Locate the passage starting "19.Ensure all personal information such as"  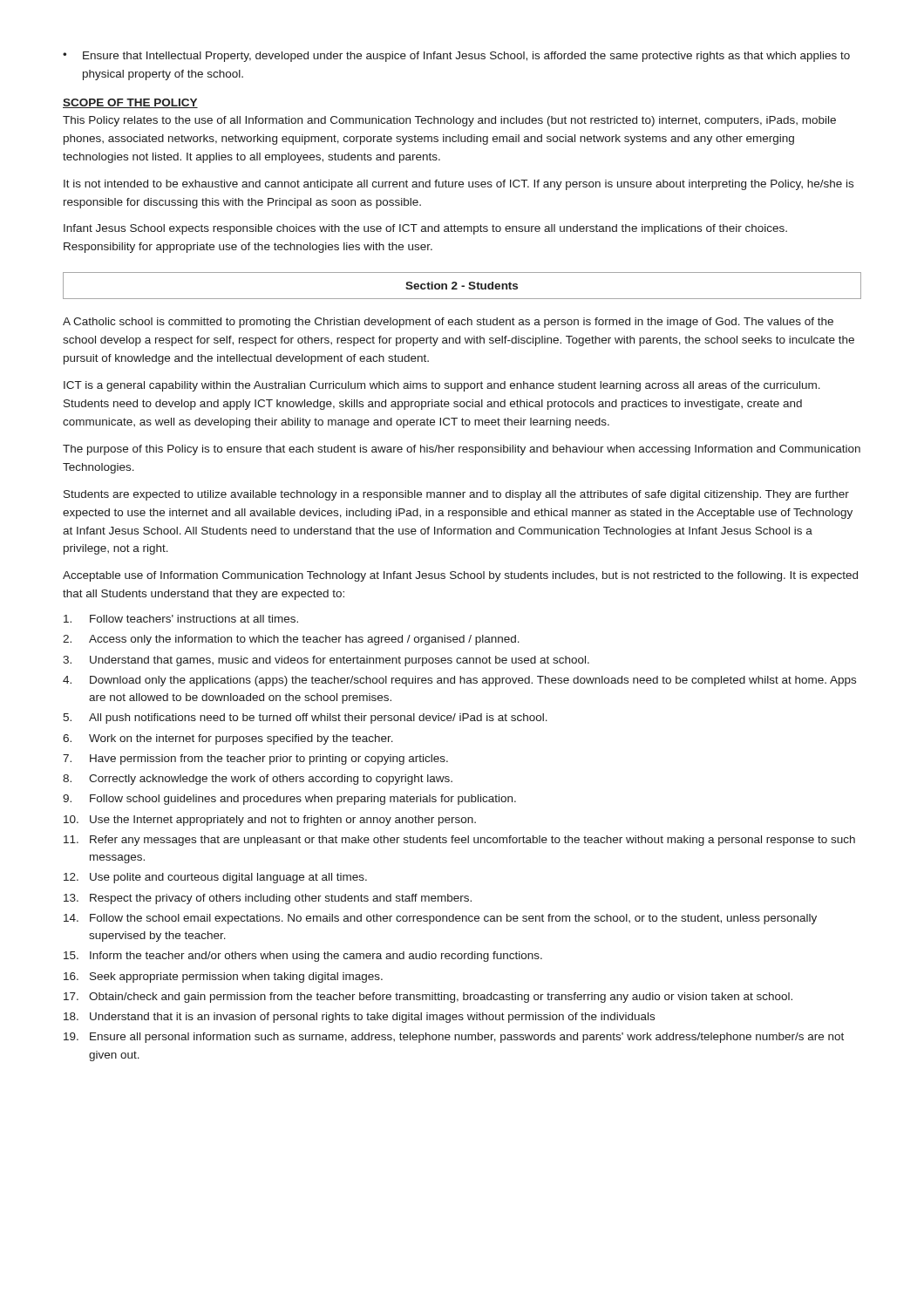tap(462, 1046)
